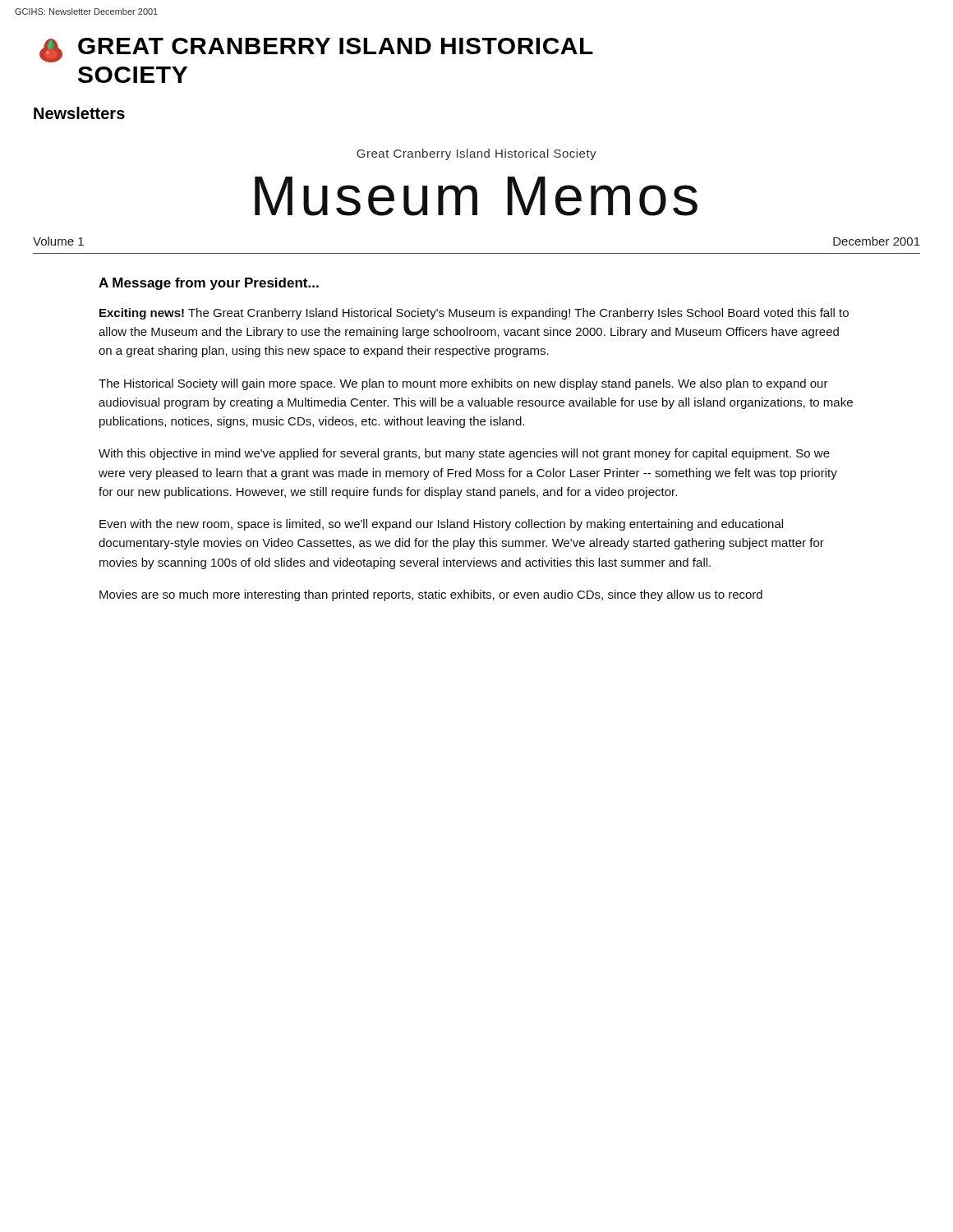Find the title containing "Museum Memos"
This screenshot has height=1232, width=953.
476,195
